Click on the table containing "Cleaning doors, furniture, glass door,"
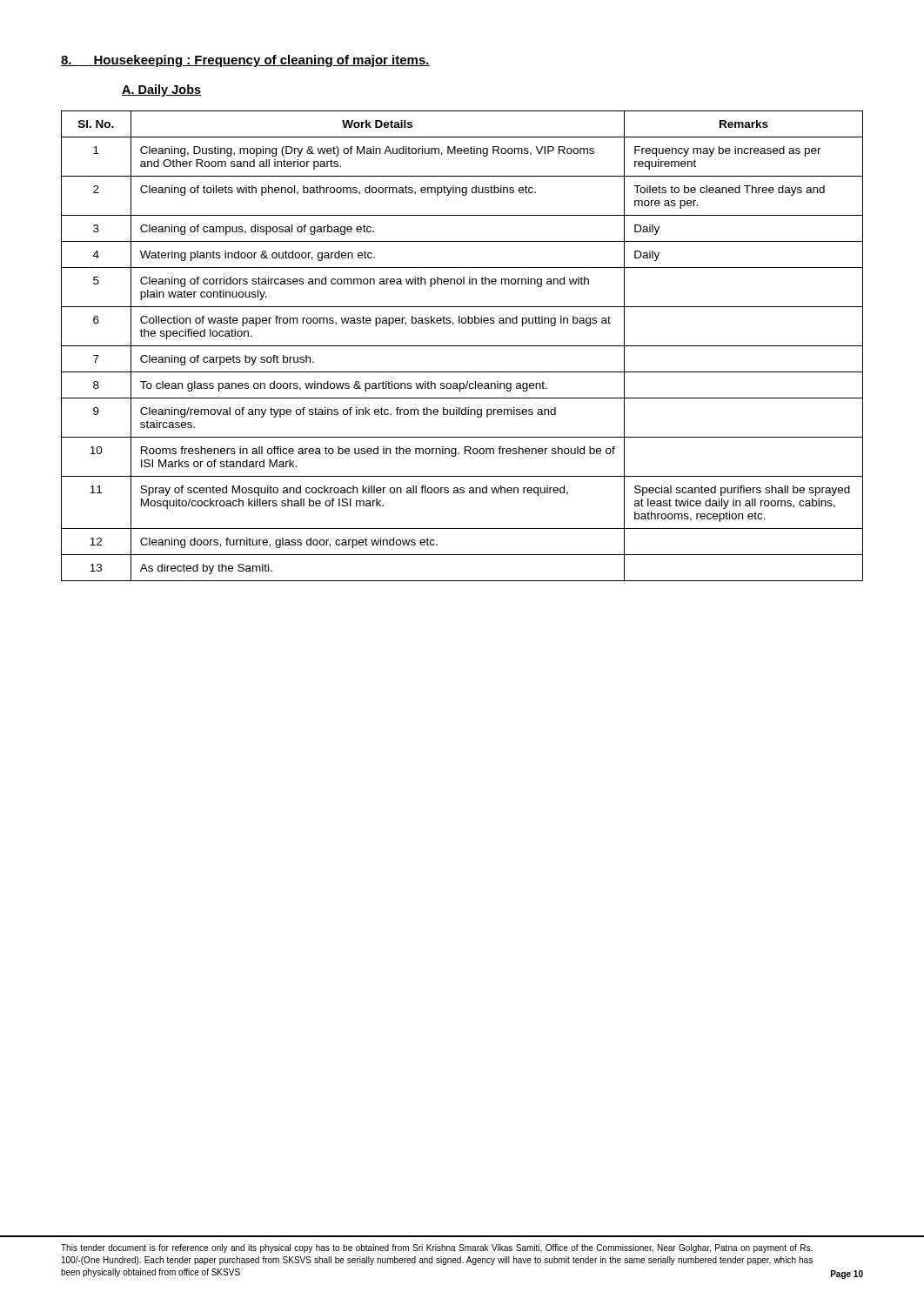 coord(462,346)
